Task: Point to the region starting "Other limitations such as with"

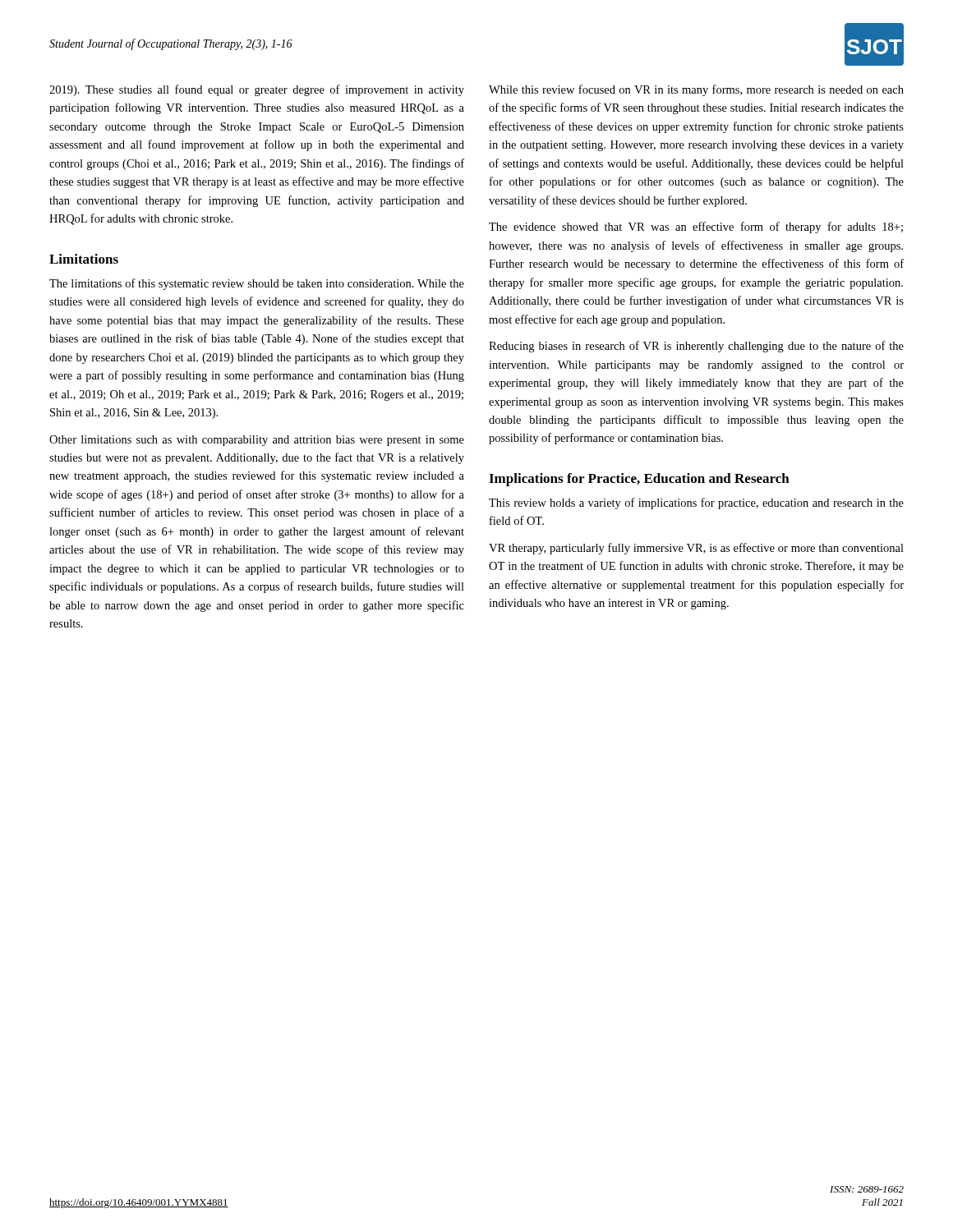Action: point(257,531)
